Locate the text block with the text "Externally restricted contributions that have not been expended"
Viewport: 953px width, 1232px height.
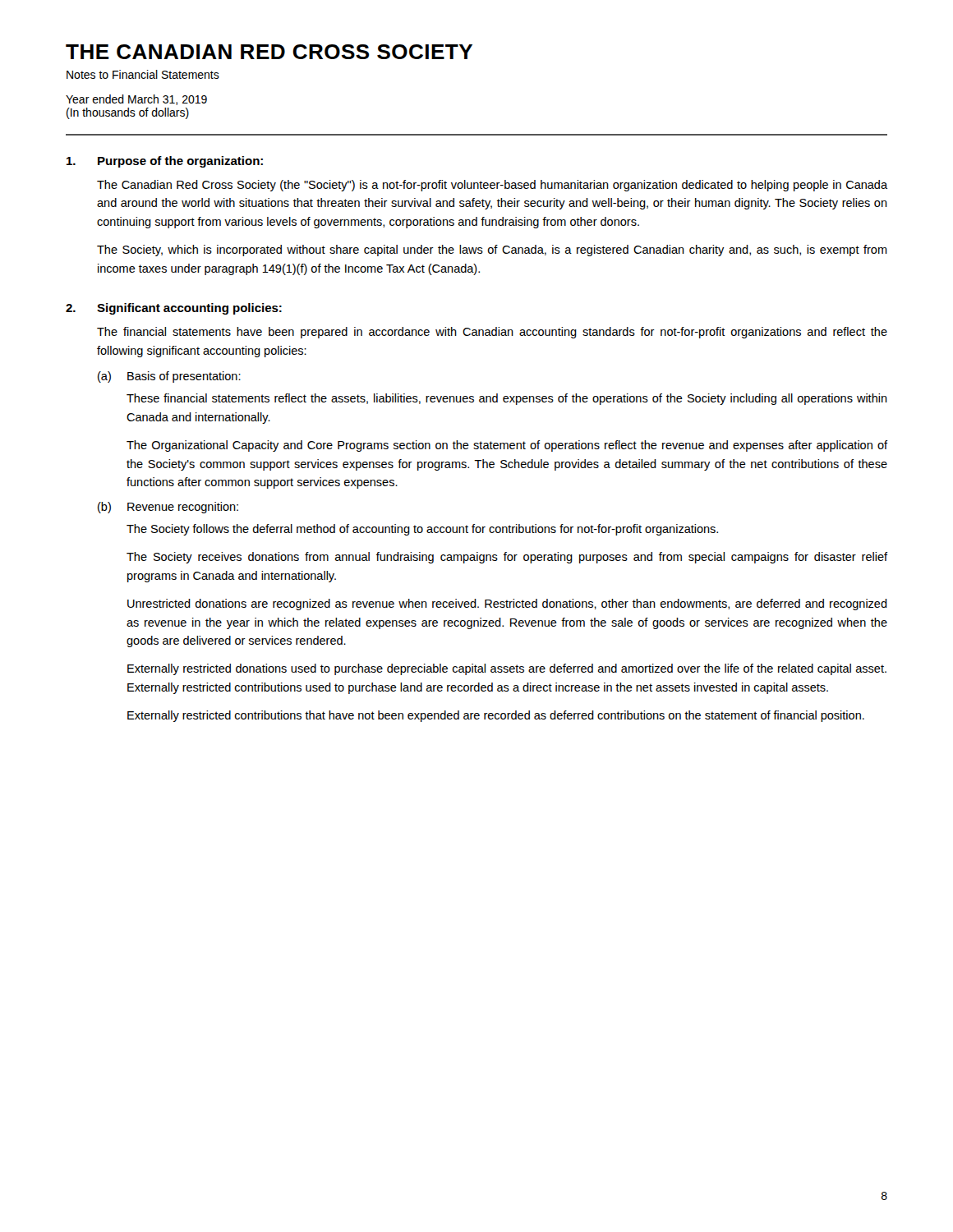(x=496, y=716)
